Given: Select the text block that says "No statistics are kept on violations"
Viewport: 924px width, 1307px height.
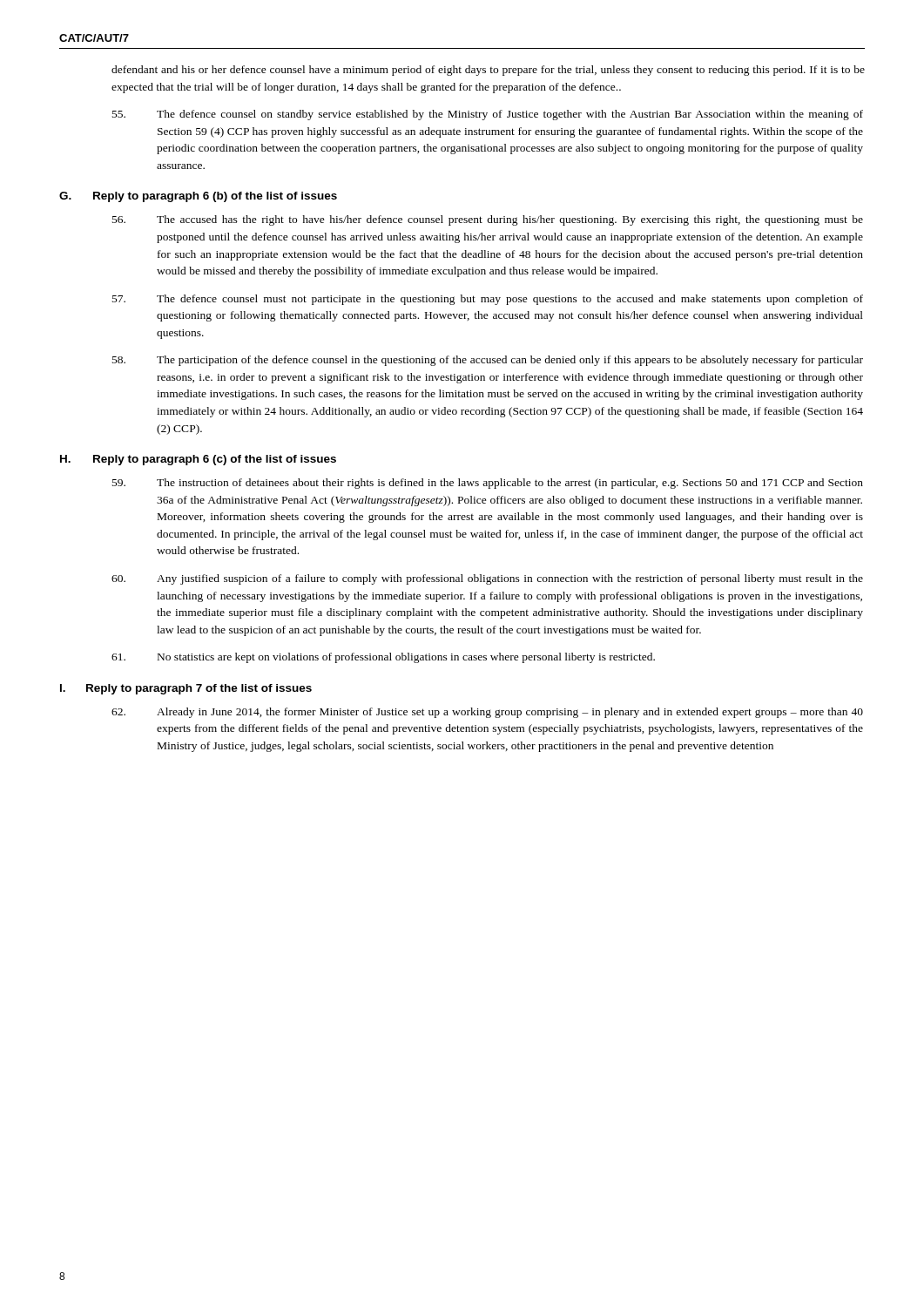Looking at the screenshot, I should (x=487, y=657).
